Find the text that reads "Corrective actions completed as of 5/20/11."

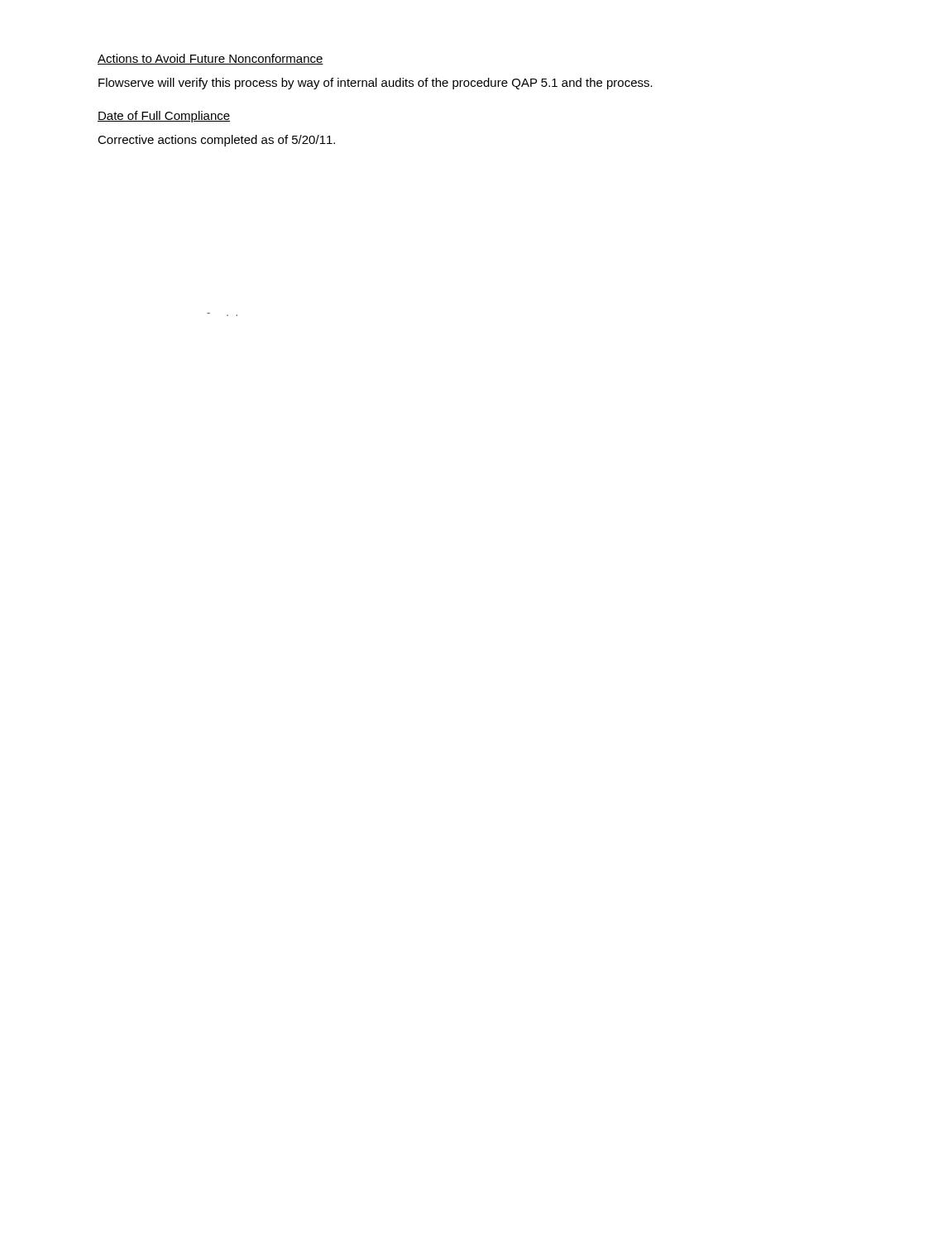[x=217, y=139]
